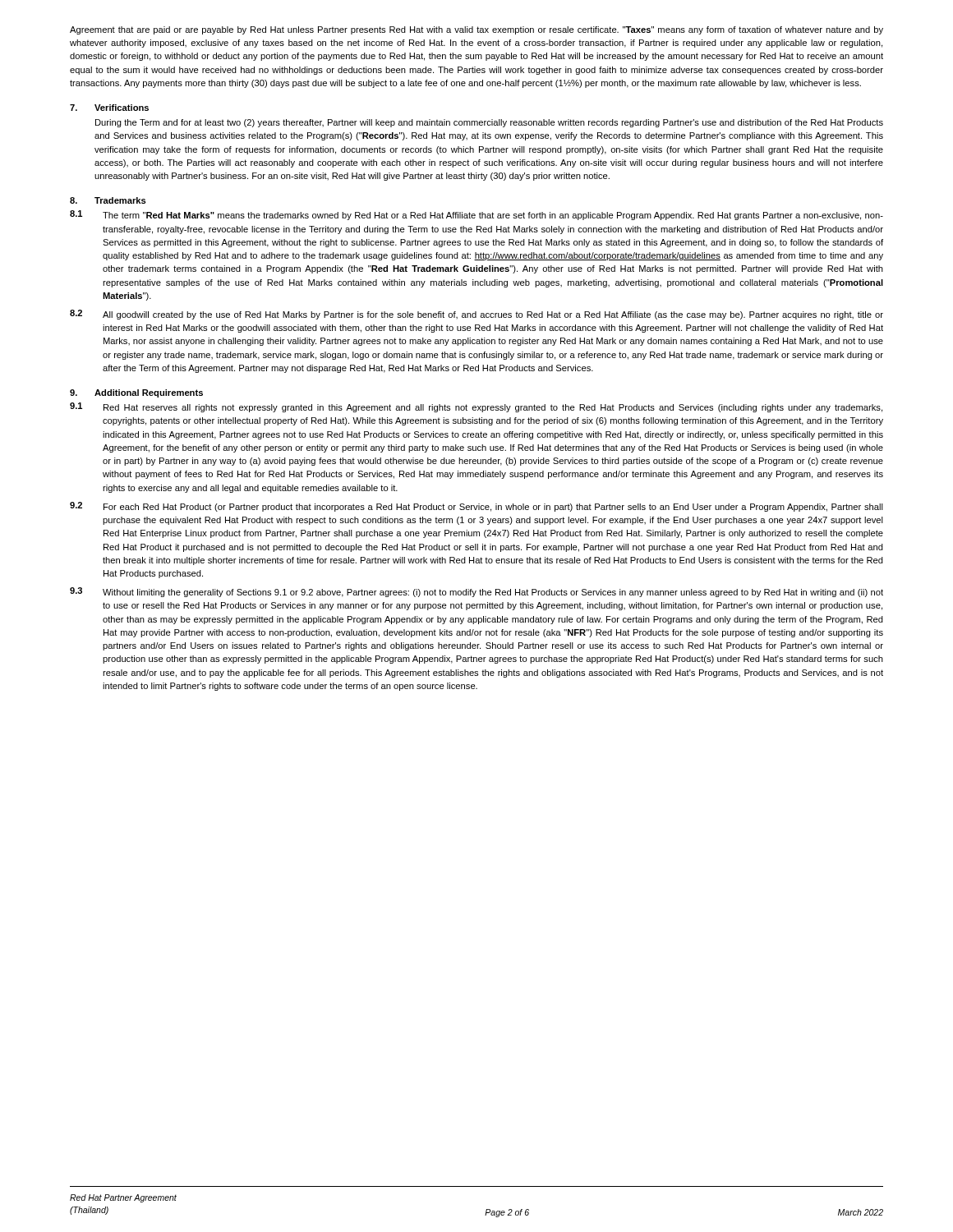Point to the passage starting "9.1 Red Hat reserves all"
Screen dimensions: 1232x953
[476, 448]
